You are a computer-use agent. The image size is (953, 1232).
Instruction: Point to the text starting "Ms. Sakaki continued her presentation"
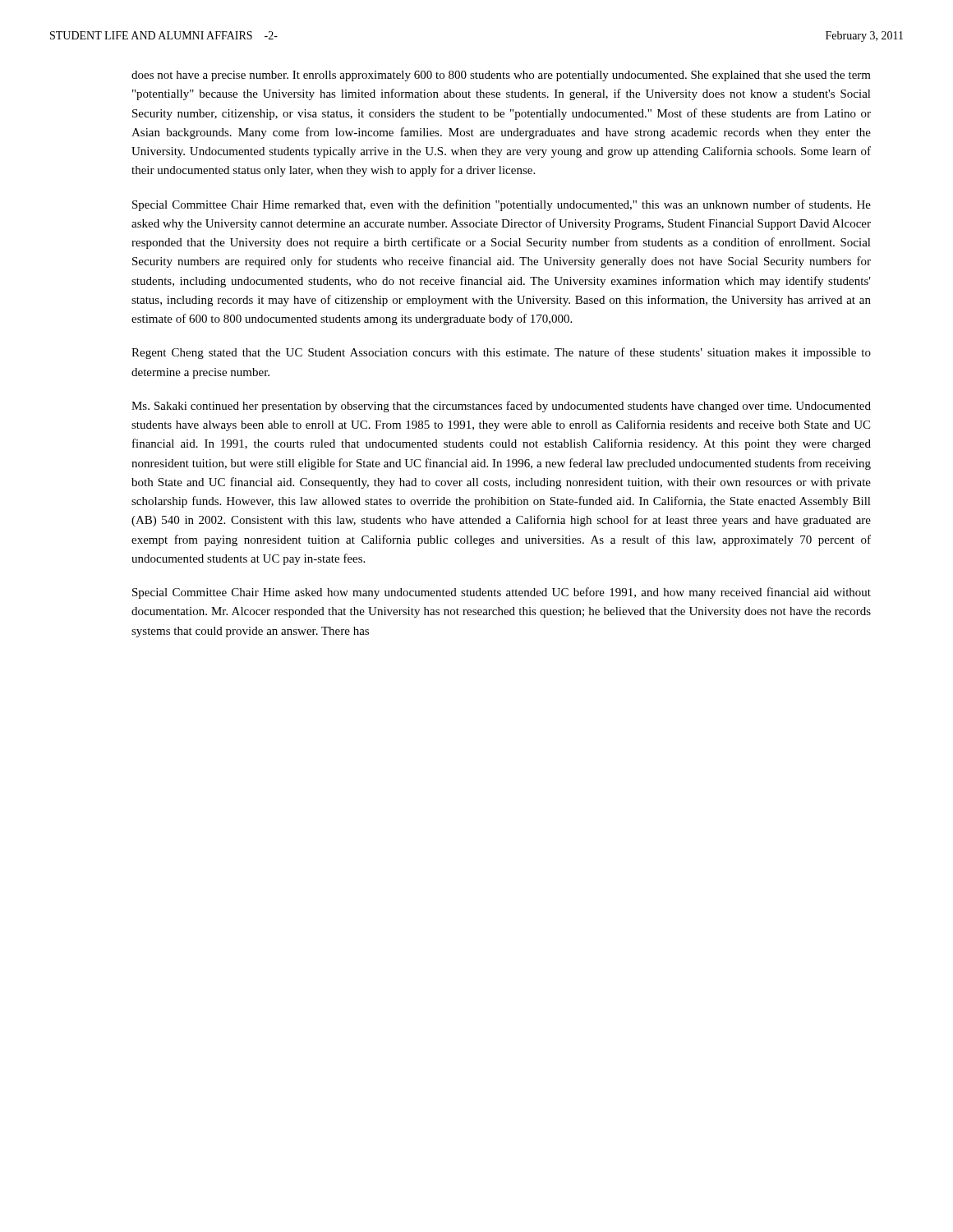(x=501, y=482)
